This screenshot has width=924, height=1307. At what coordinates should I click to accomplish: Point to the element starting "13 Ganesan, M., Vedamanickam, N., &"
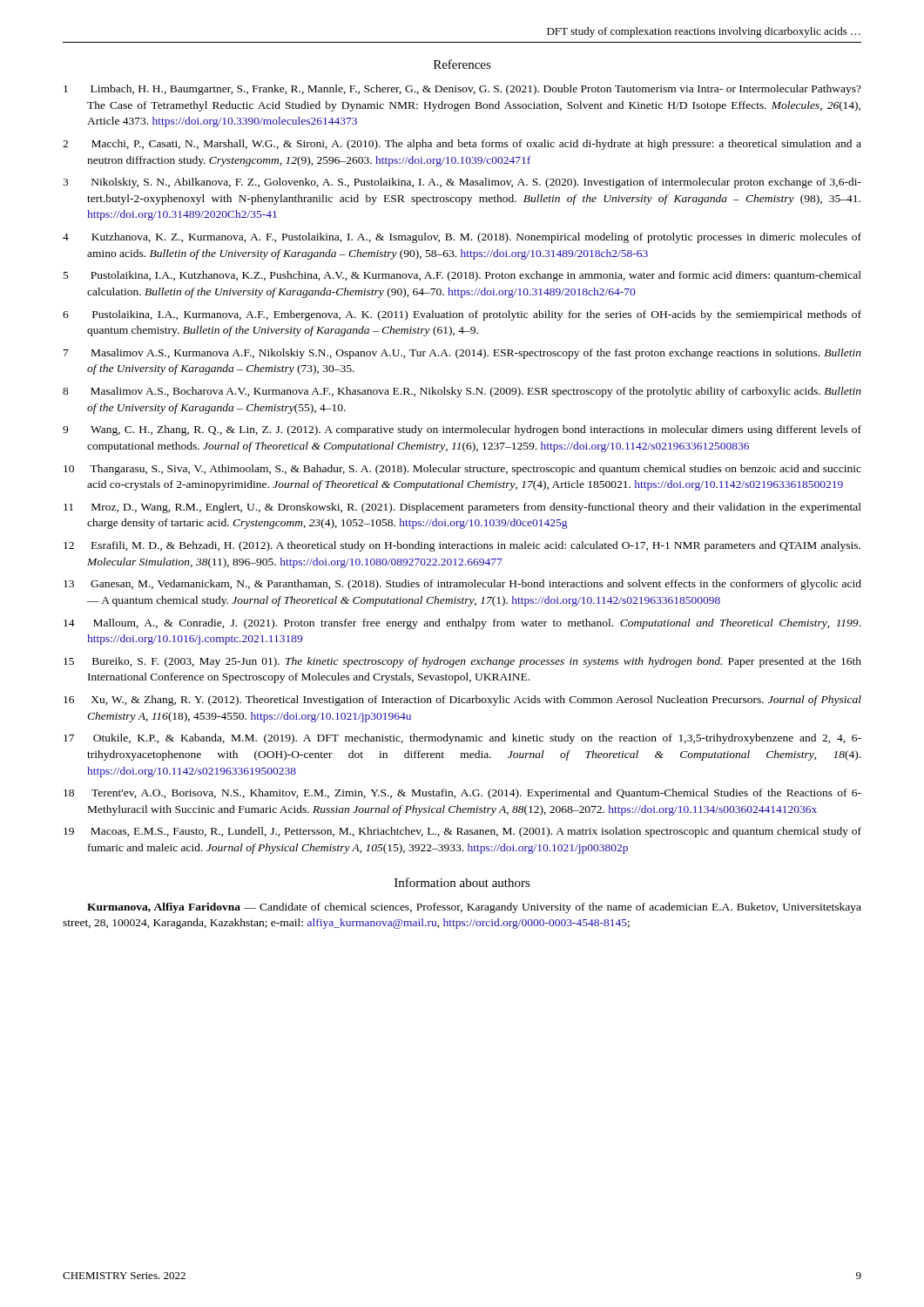tap(462, 591)
